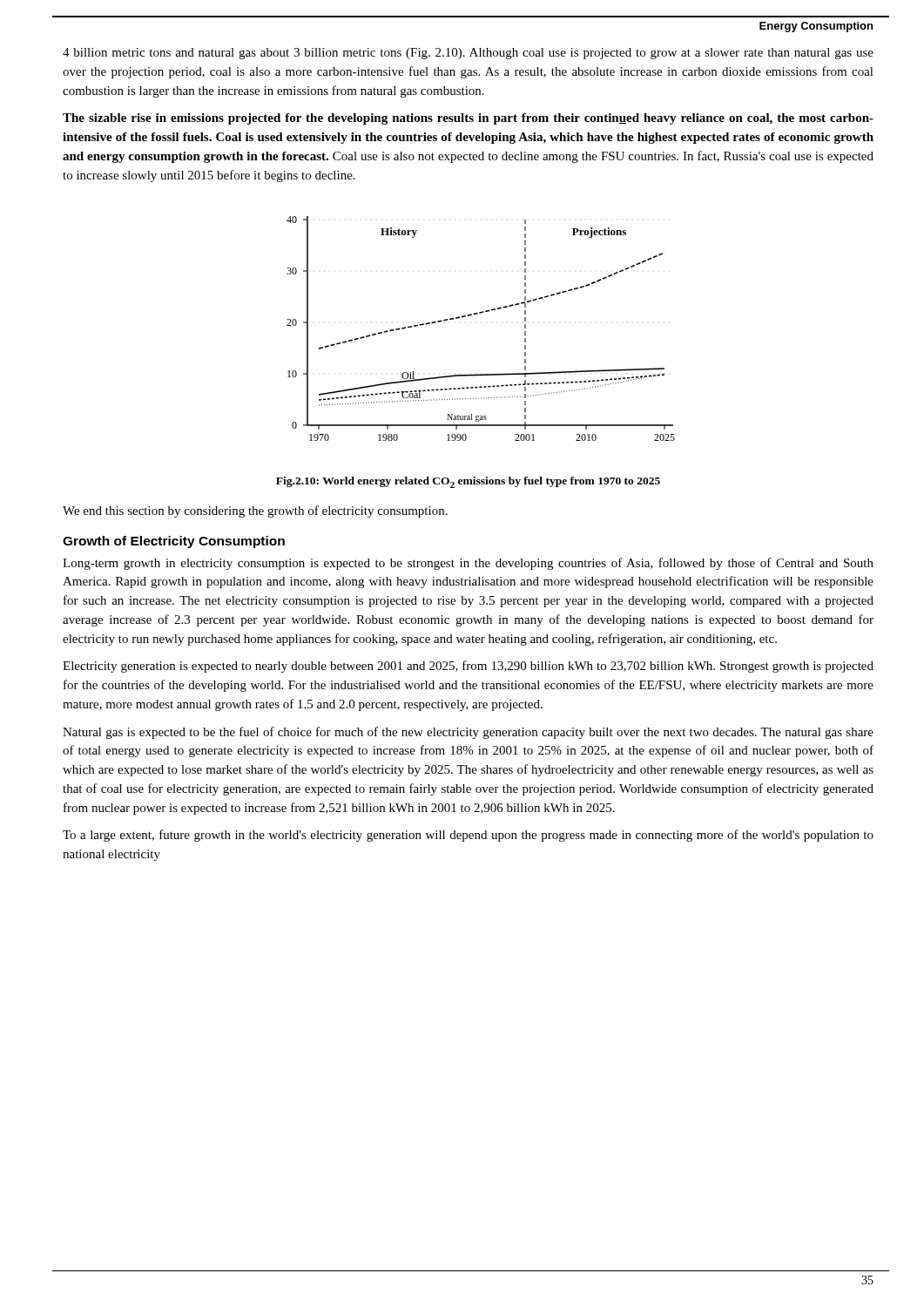Navigate to the element starting "Natural gas is expected"
Image resolution: width=924 pixels, height=1307 pixels.
coord(468,770)
